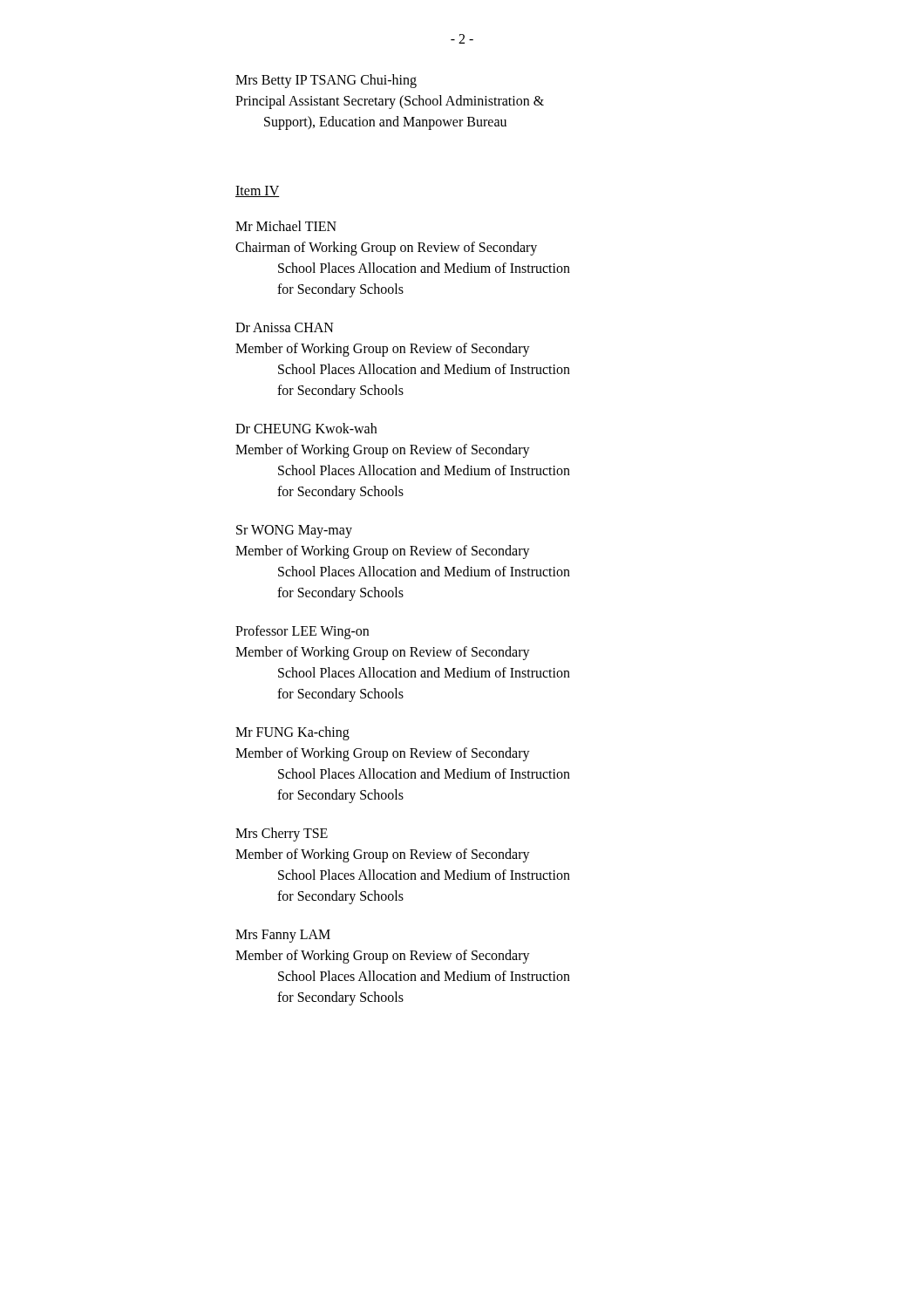Click on the text block starting "Mr FUNG Ka-ching Member"

(x=479, y=764)
